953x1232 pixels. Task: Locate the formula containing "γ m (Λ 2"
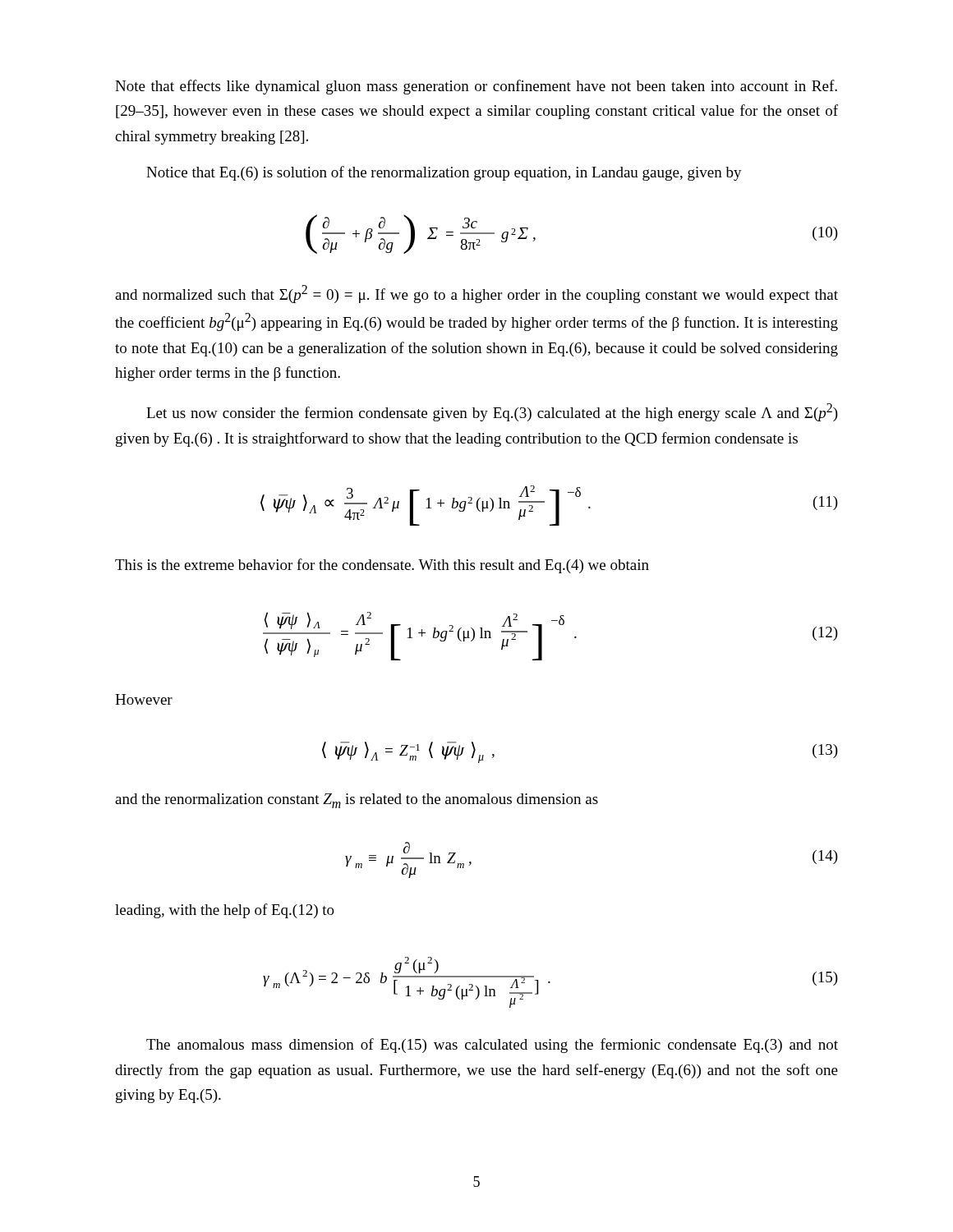point(476,977)
